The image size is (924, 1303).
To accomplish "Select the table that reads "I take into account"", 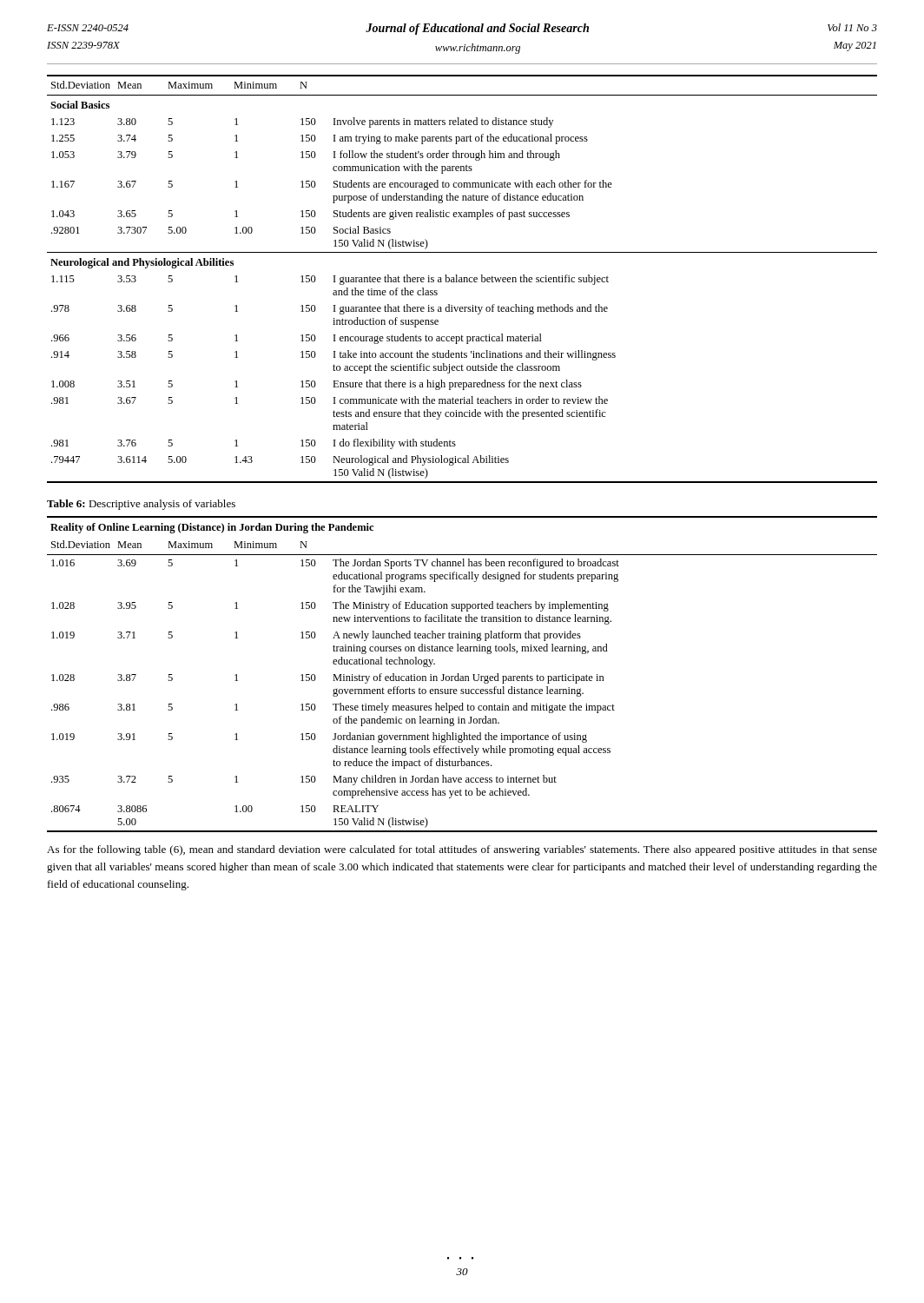I will point(462,279).
